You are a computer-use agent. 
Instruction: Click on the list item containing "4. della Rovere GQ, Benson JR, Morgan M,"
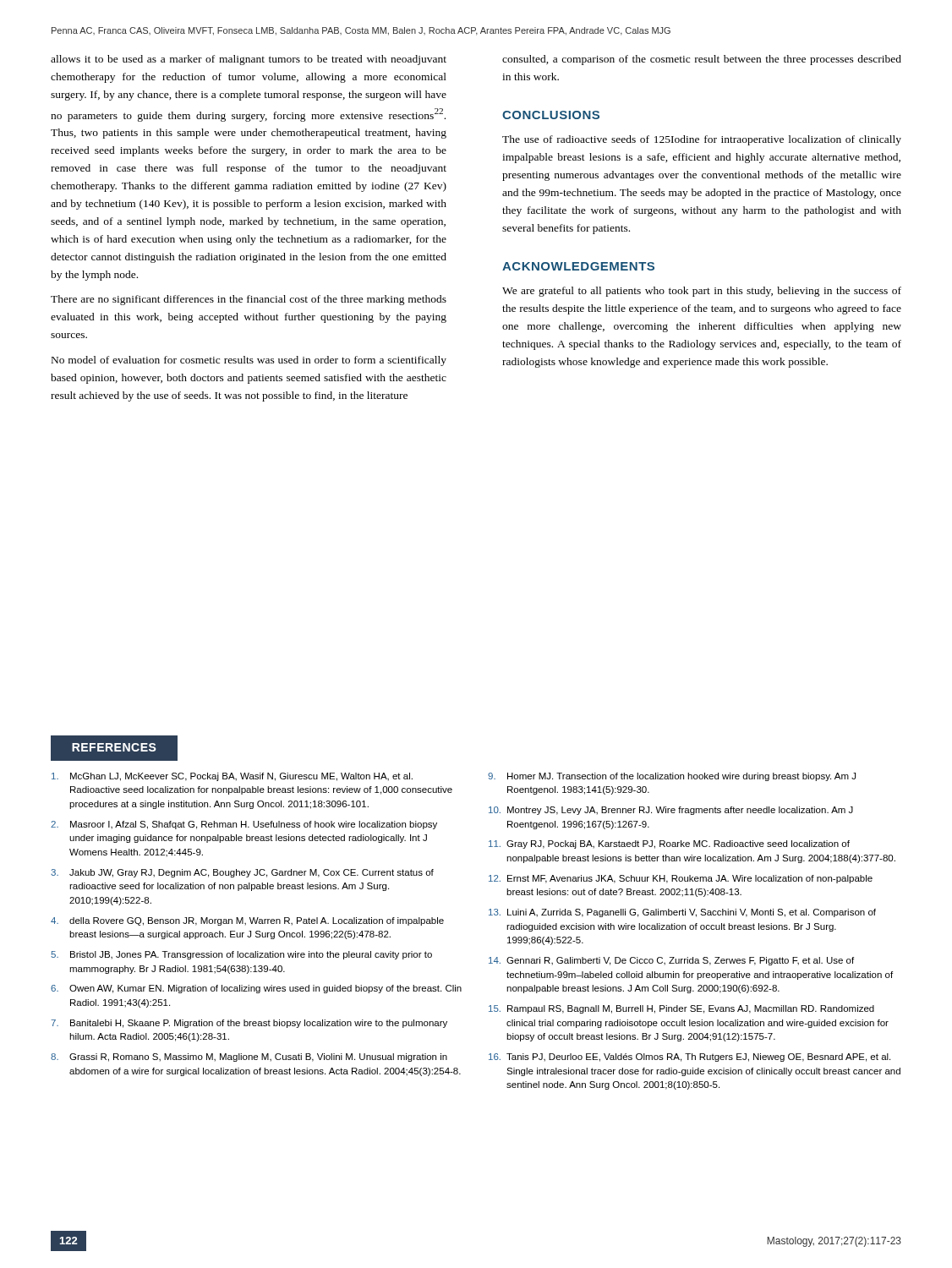click(x=257, y=928)
